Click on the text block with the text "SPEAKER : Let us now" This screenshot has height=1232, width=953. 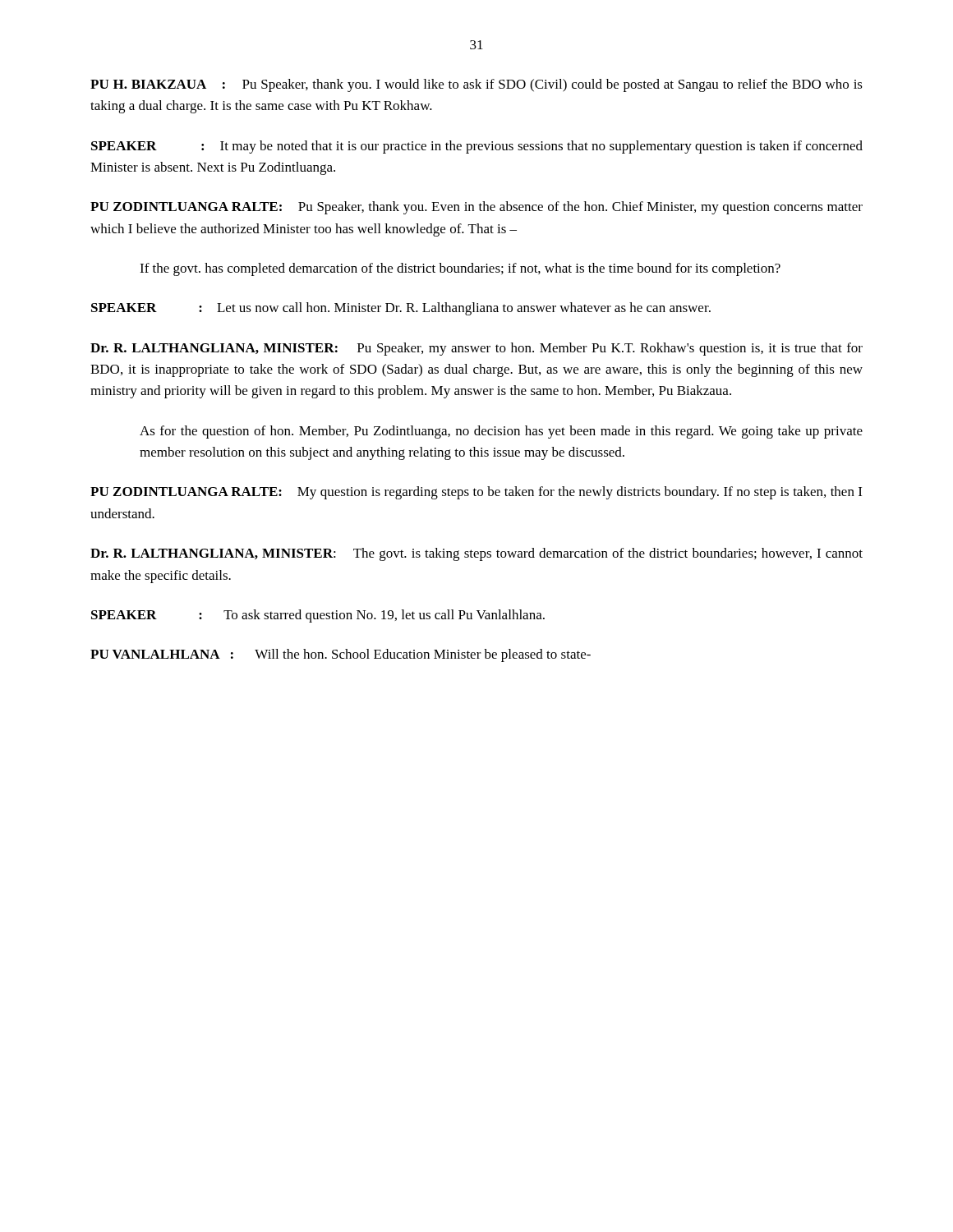click(x=476, y=308)
